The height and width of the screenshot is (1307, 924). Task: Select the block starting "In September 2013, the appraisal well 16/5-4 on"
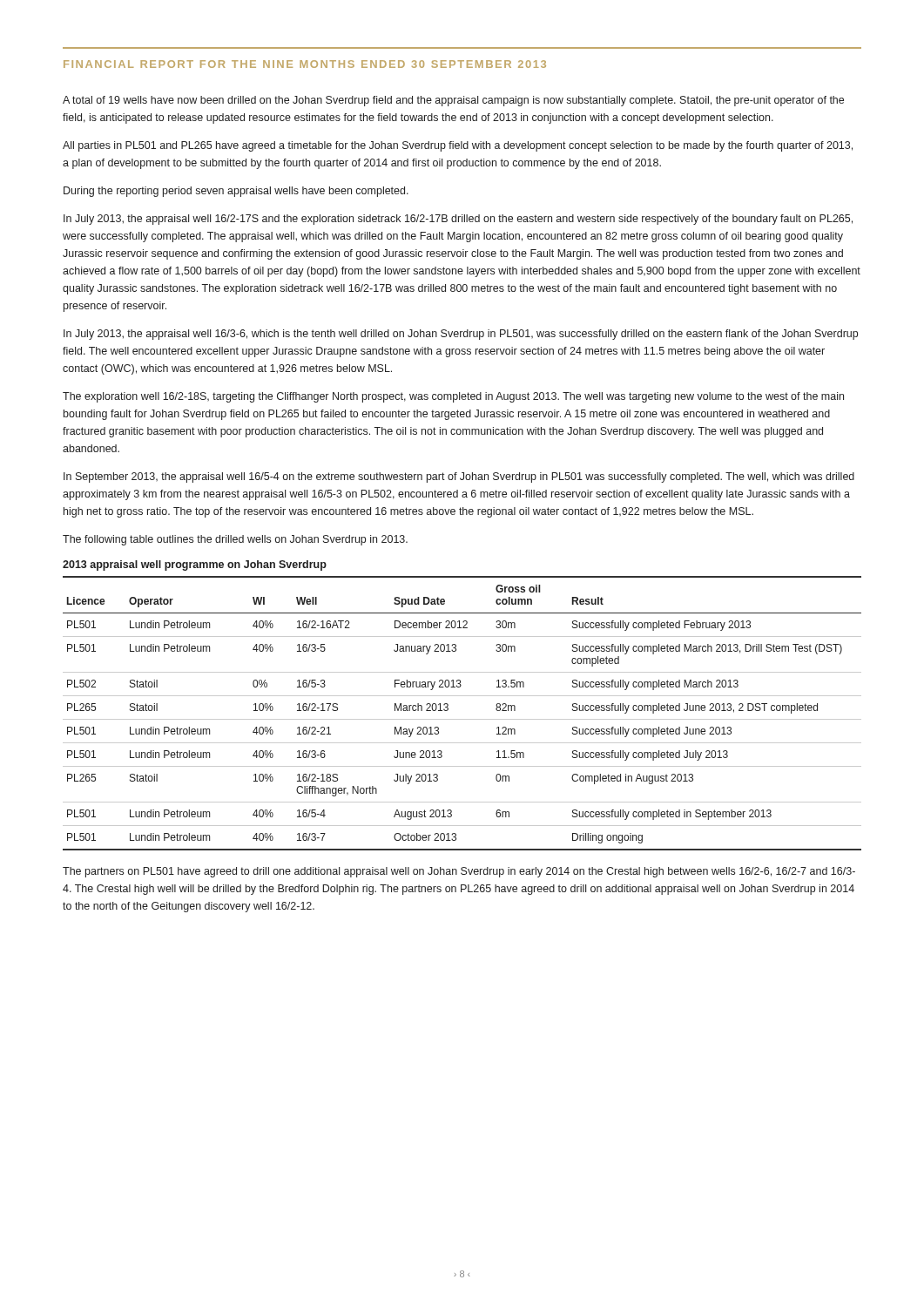pyautogui.click(x=459, y=494)
